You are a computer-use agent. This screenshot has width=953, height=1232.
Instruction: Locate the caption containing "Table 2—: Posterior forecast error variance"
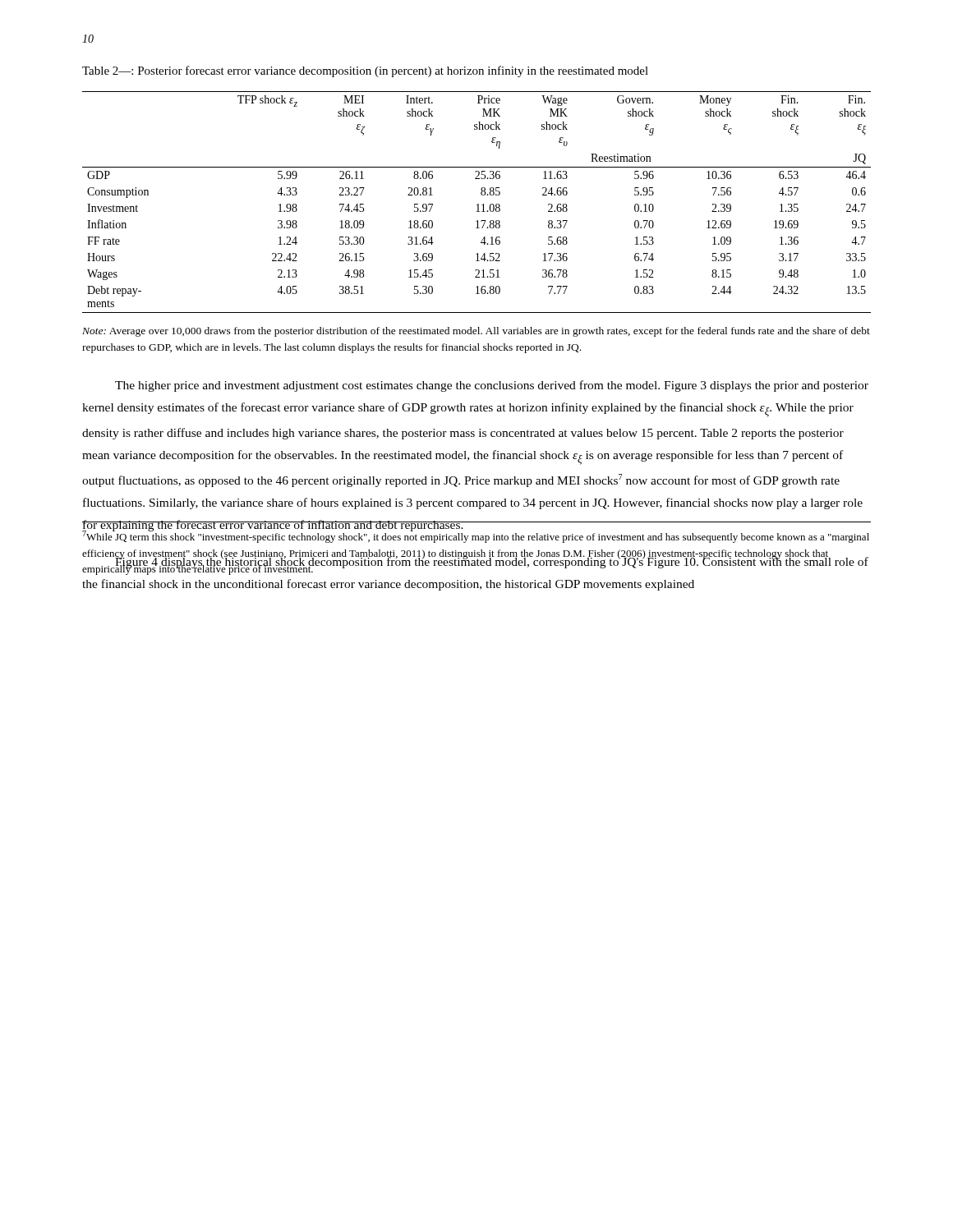[365, 71]
